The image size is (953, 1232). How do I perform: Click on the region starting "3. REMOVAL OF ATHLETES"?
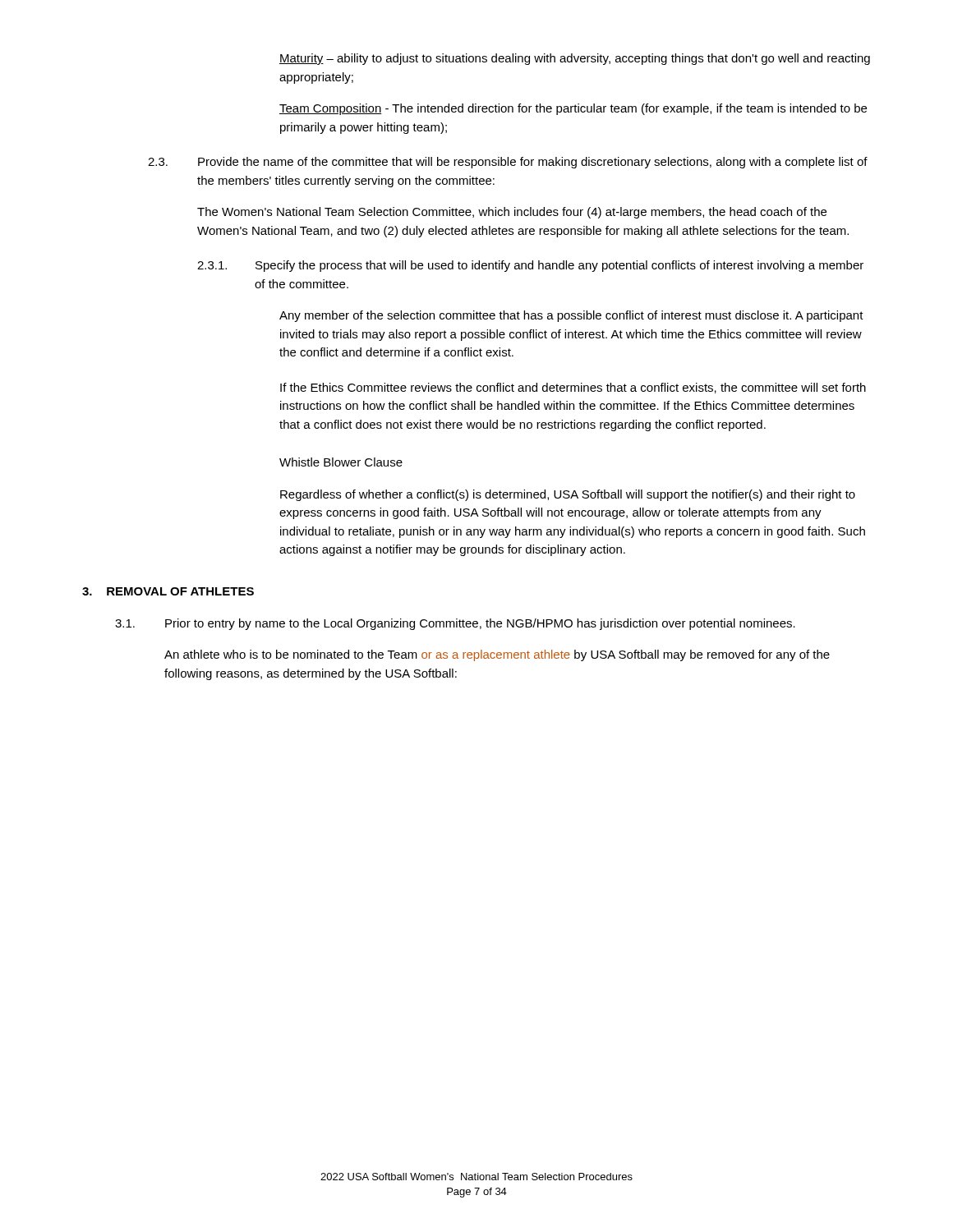coord(168,591)
